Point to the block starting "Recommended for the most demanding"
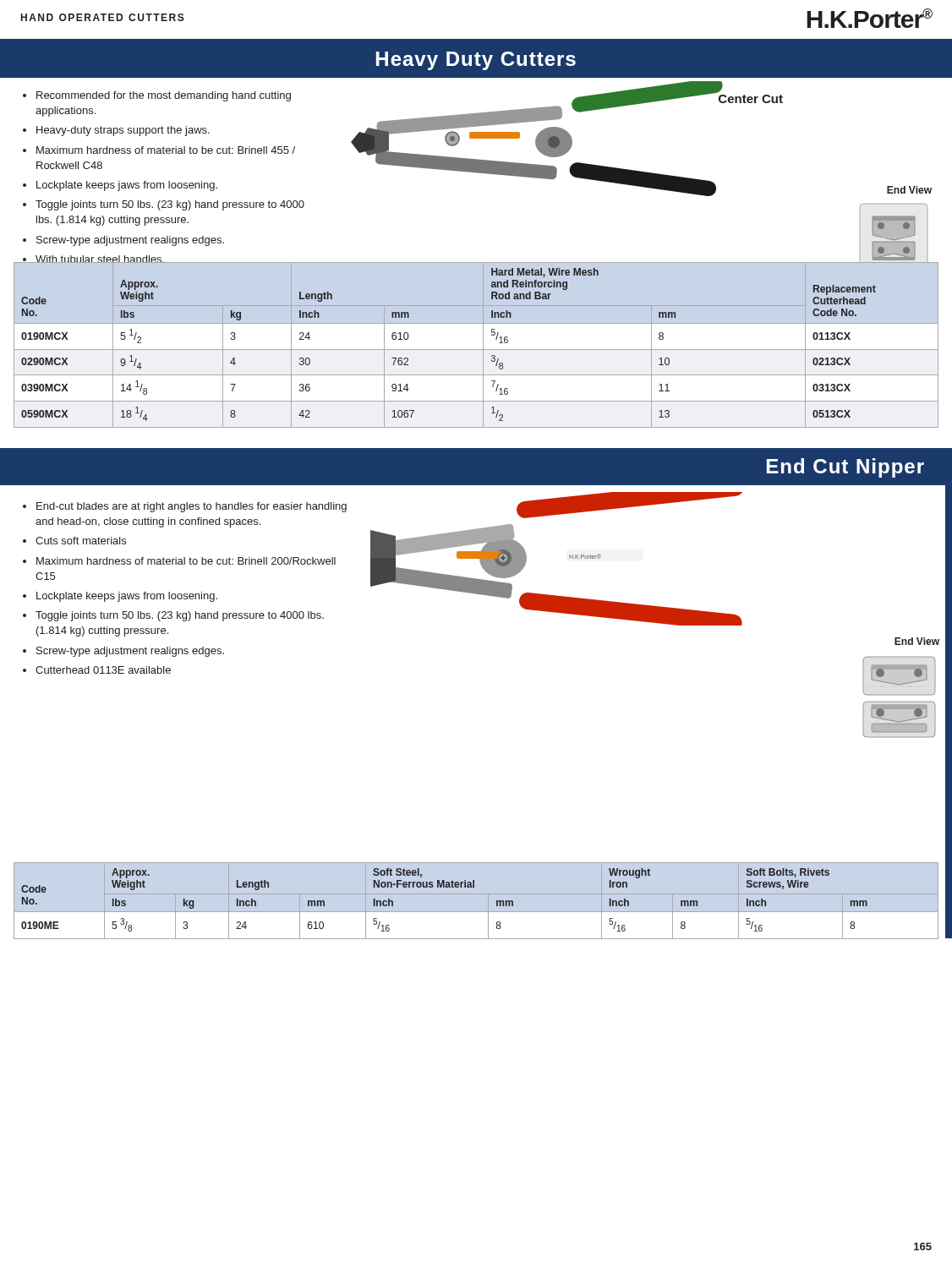The height and width of the screenshot is (1268, 952). pos(164,177)
